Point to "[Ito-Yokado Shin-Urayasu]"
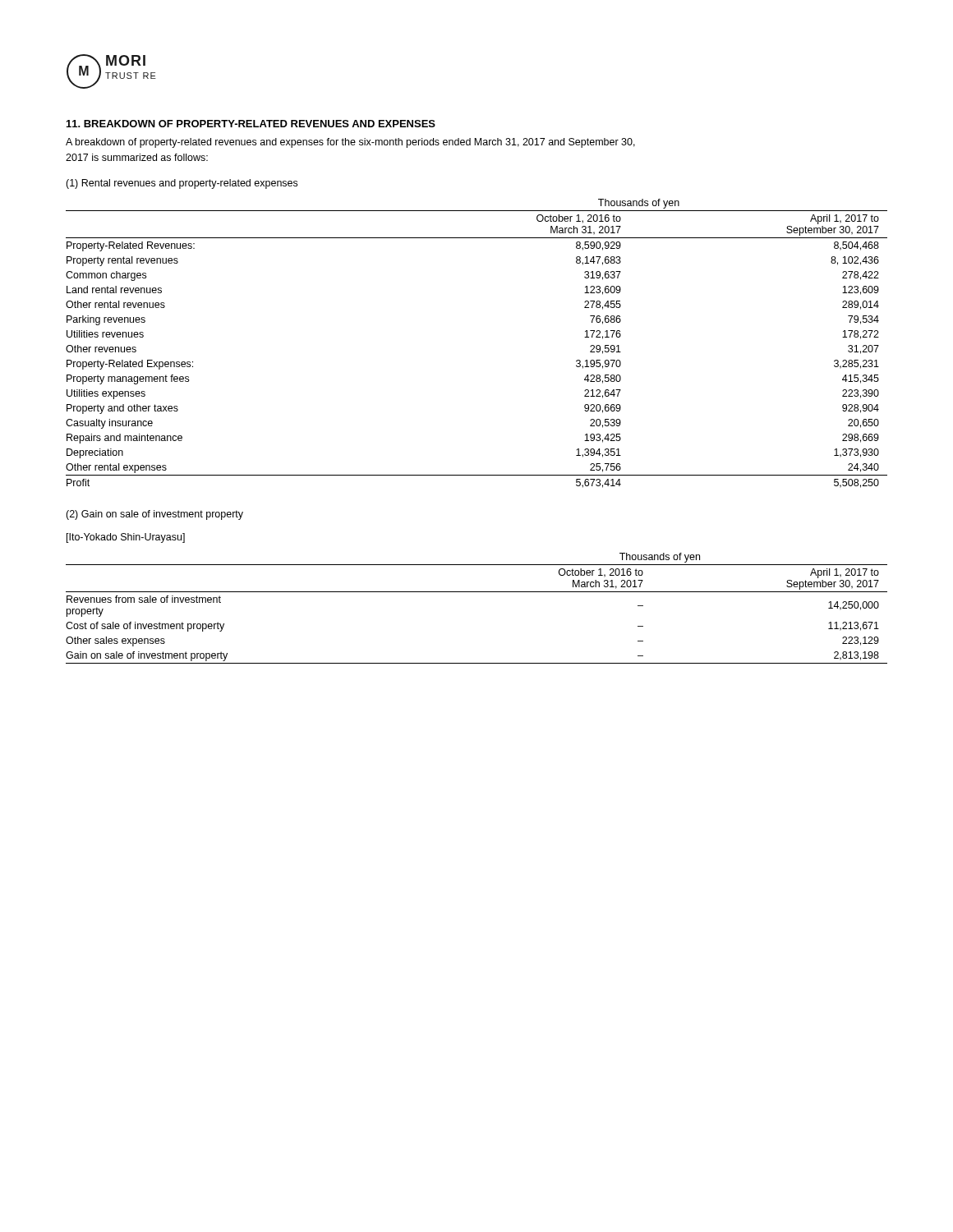The width and height of the screenshot is (953, 1232). pyautogui.click(x=126, y=537)
